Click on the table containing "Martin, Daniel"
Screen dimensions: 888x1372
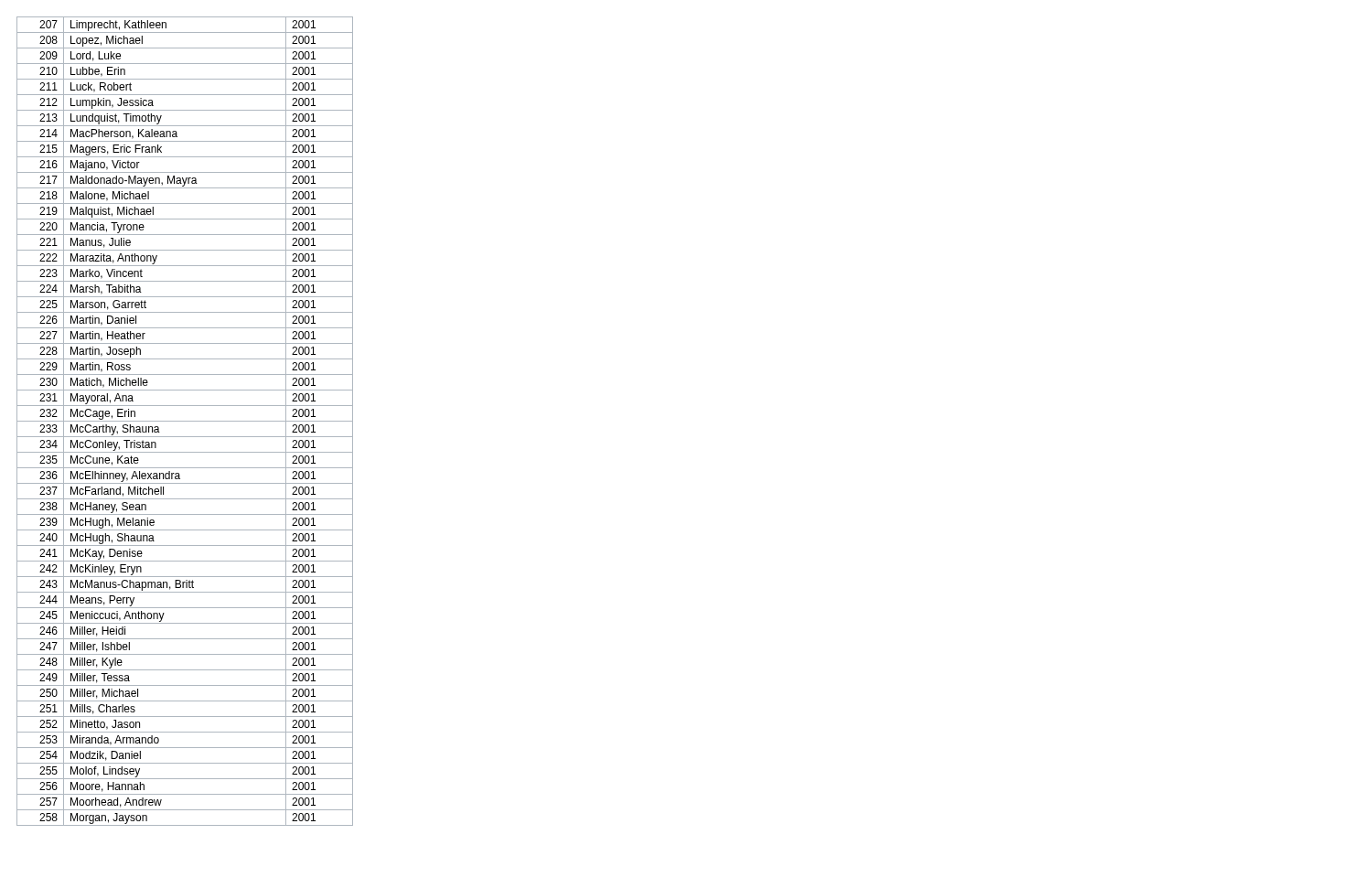pyautogui.click(x=185, y=421)
